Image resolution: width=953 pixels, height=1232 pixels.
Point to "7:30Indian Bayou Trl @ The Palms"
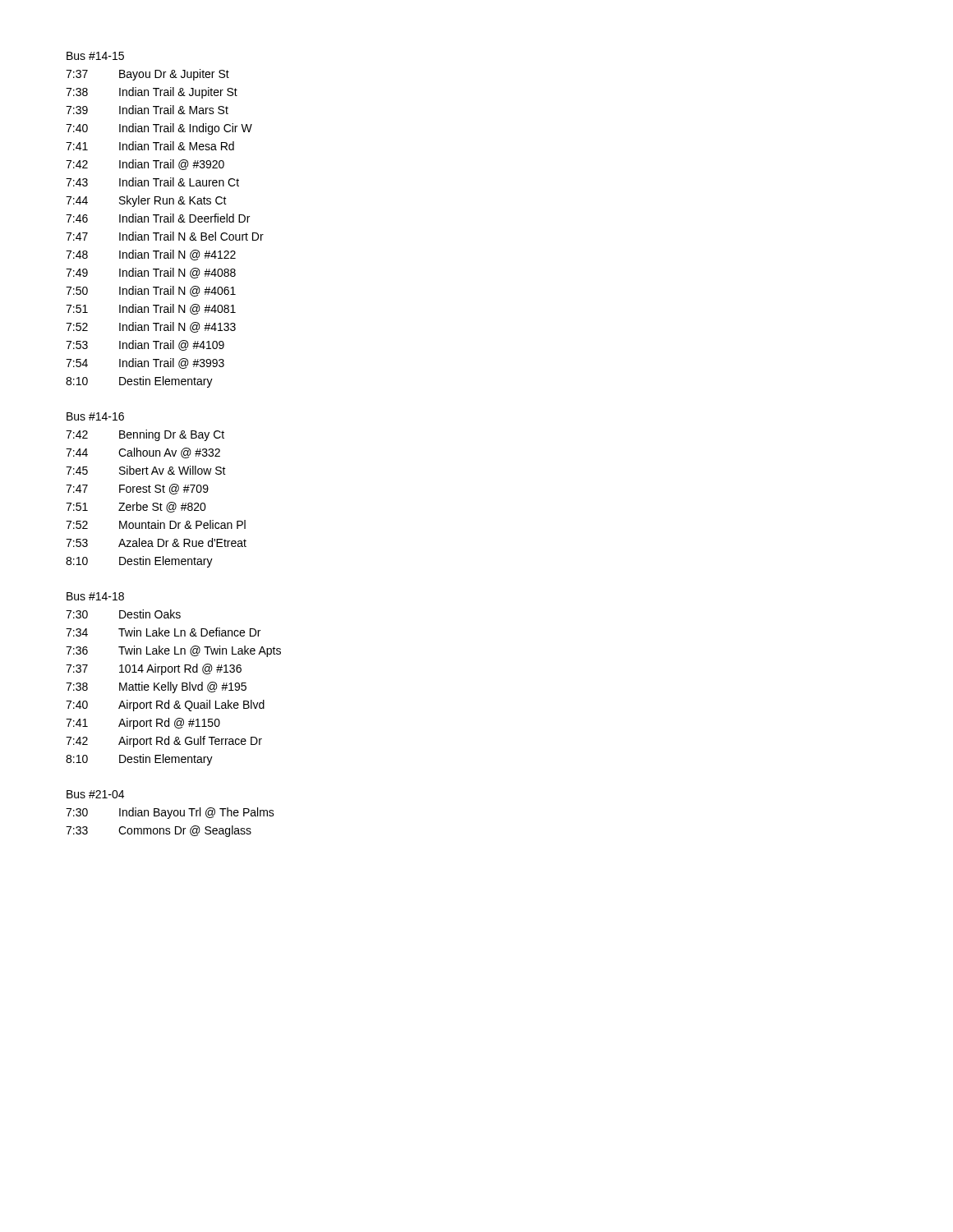point(170,813)
